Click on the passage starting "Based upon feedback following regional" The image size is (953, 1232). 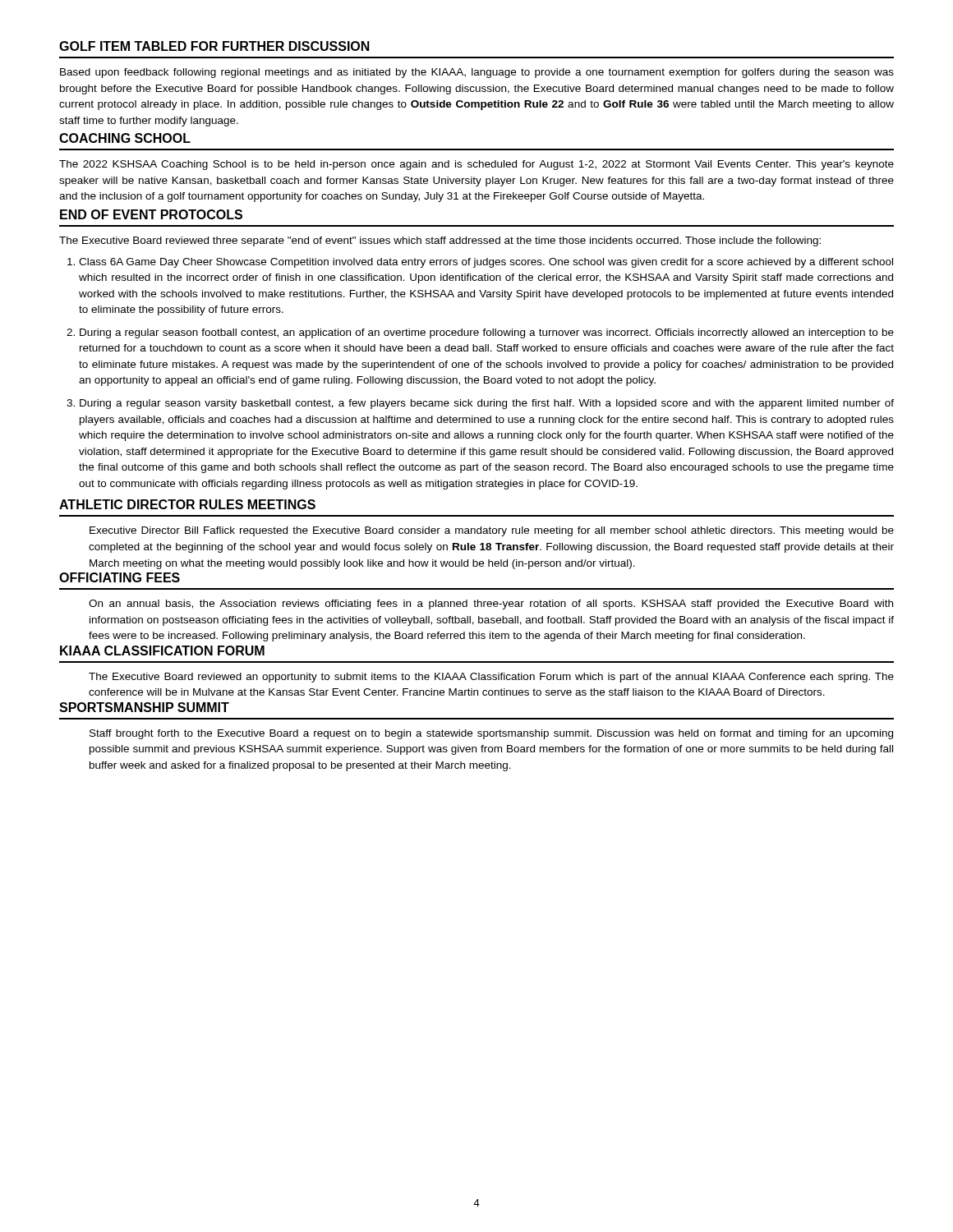tap(476, 96)
